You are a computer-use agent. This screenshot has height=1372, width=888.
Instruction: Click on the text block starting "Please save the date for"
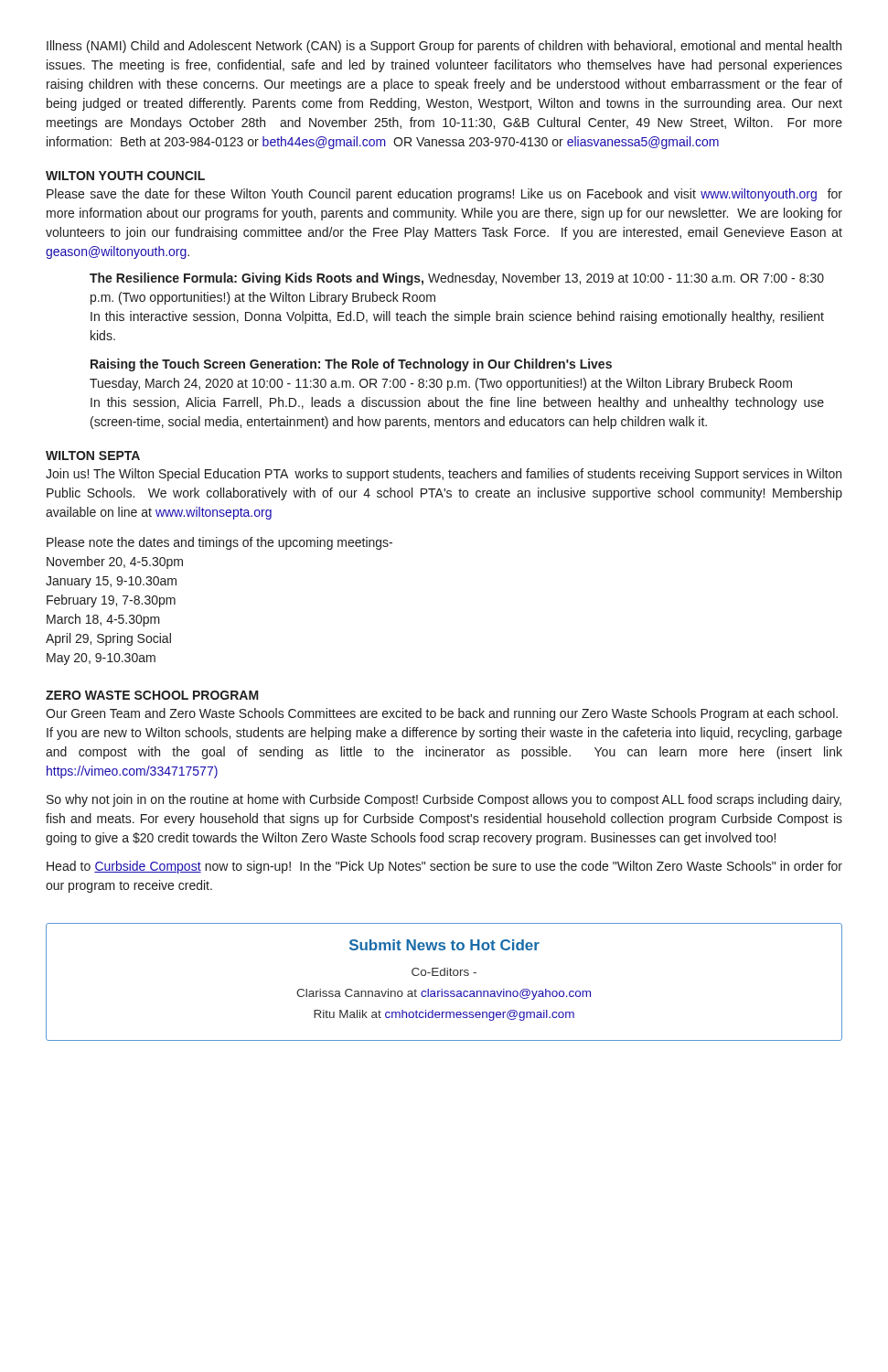coord(444,223)
